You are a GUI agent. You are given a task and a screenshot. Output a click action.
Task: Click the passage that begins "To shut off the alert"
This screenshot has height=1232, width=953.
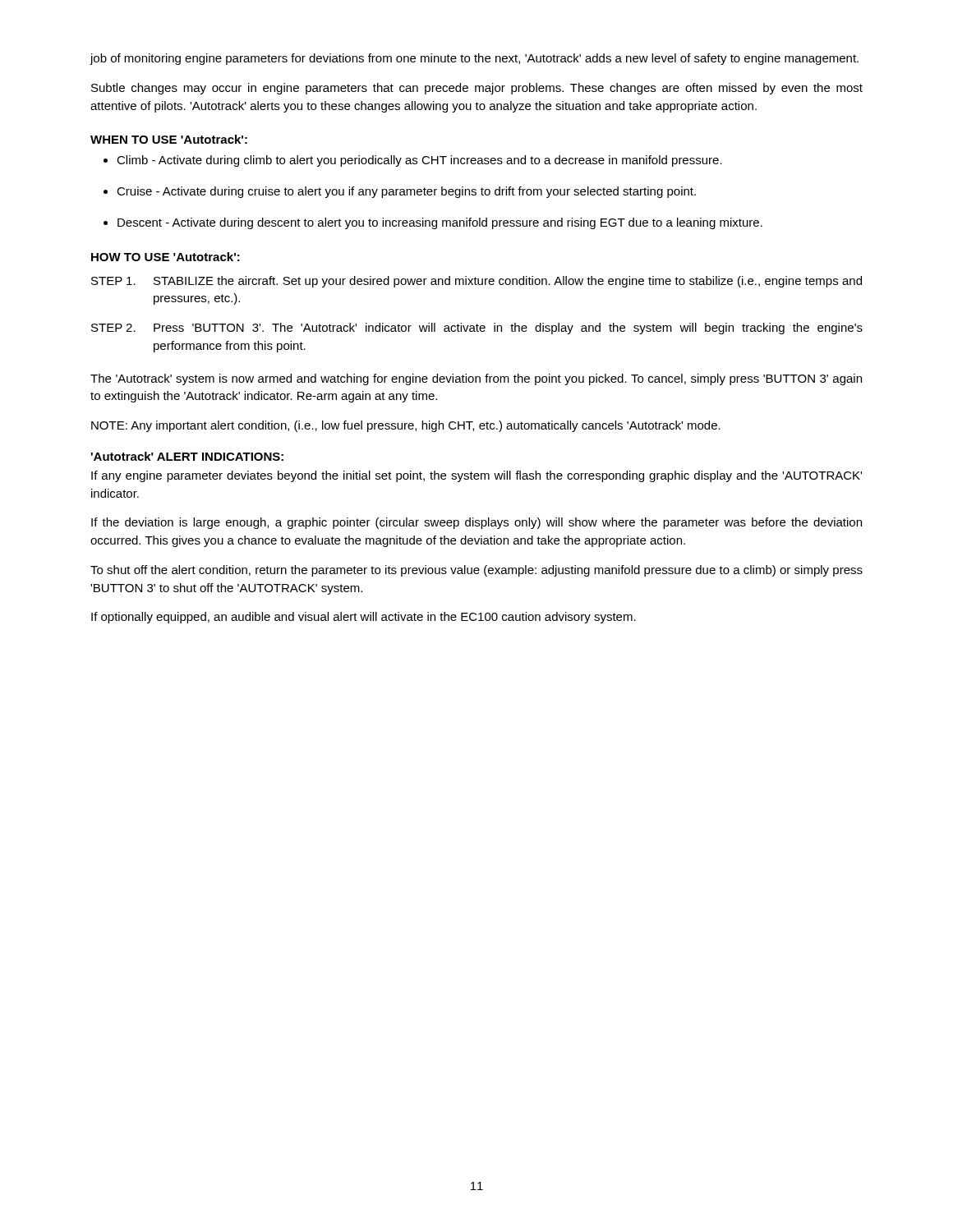476,578
